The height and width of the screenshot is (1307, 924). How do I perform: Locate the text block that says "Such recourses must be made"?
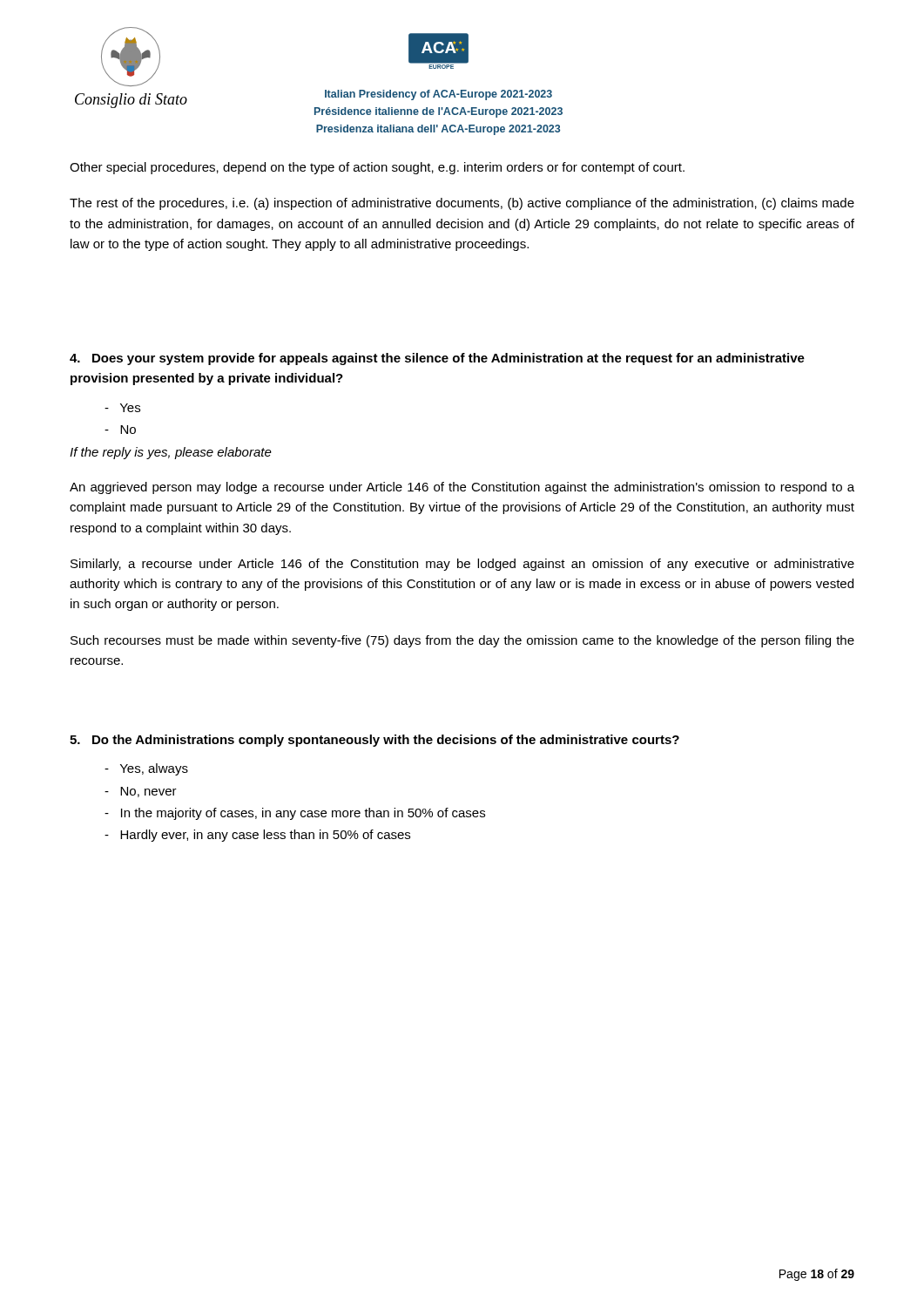462,650
